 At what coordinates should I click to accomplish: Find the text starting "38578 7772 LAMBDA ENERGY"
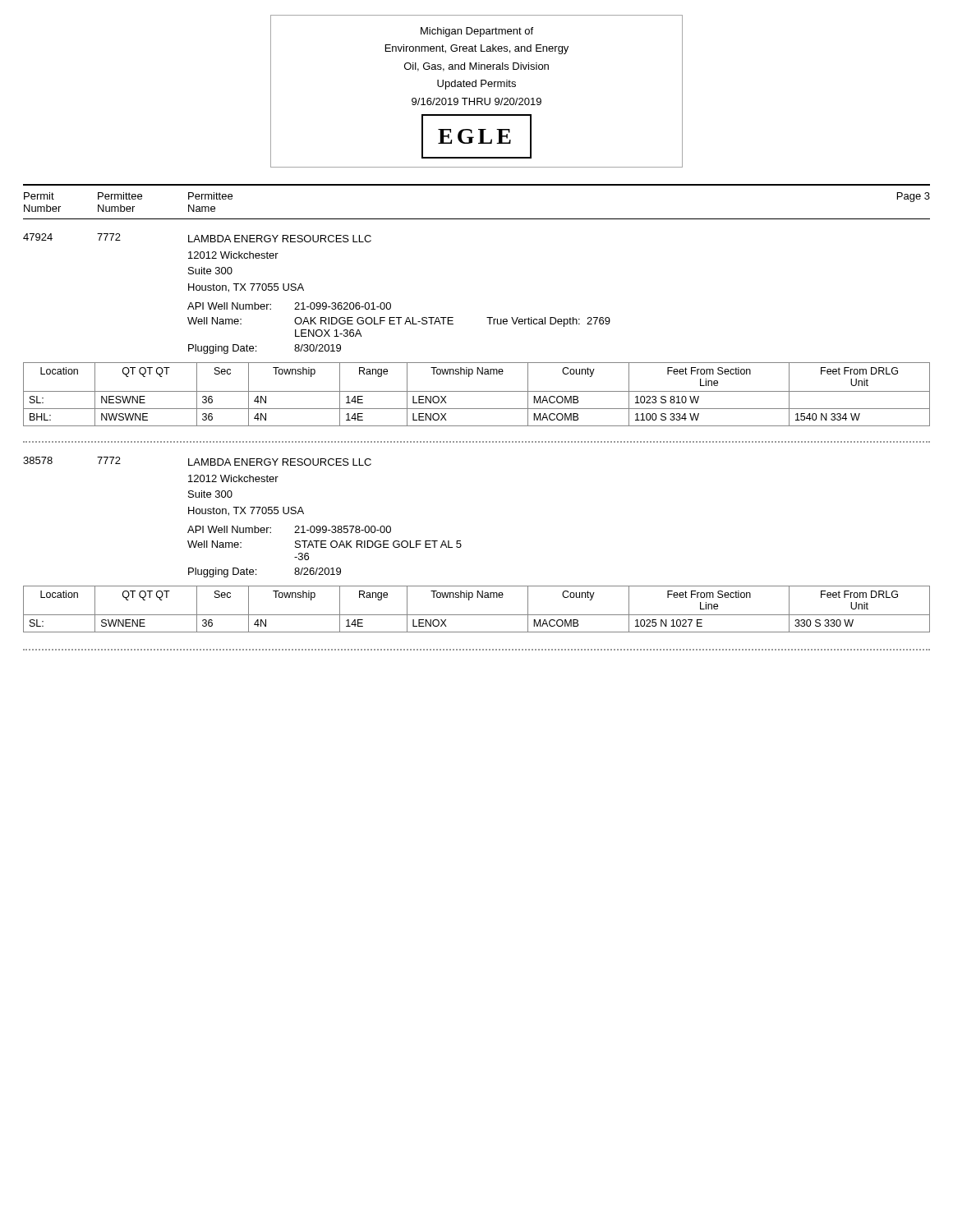coord(197,461)
